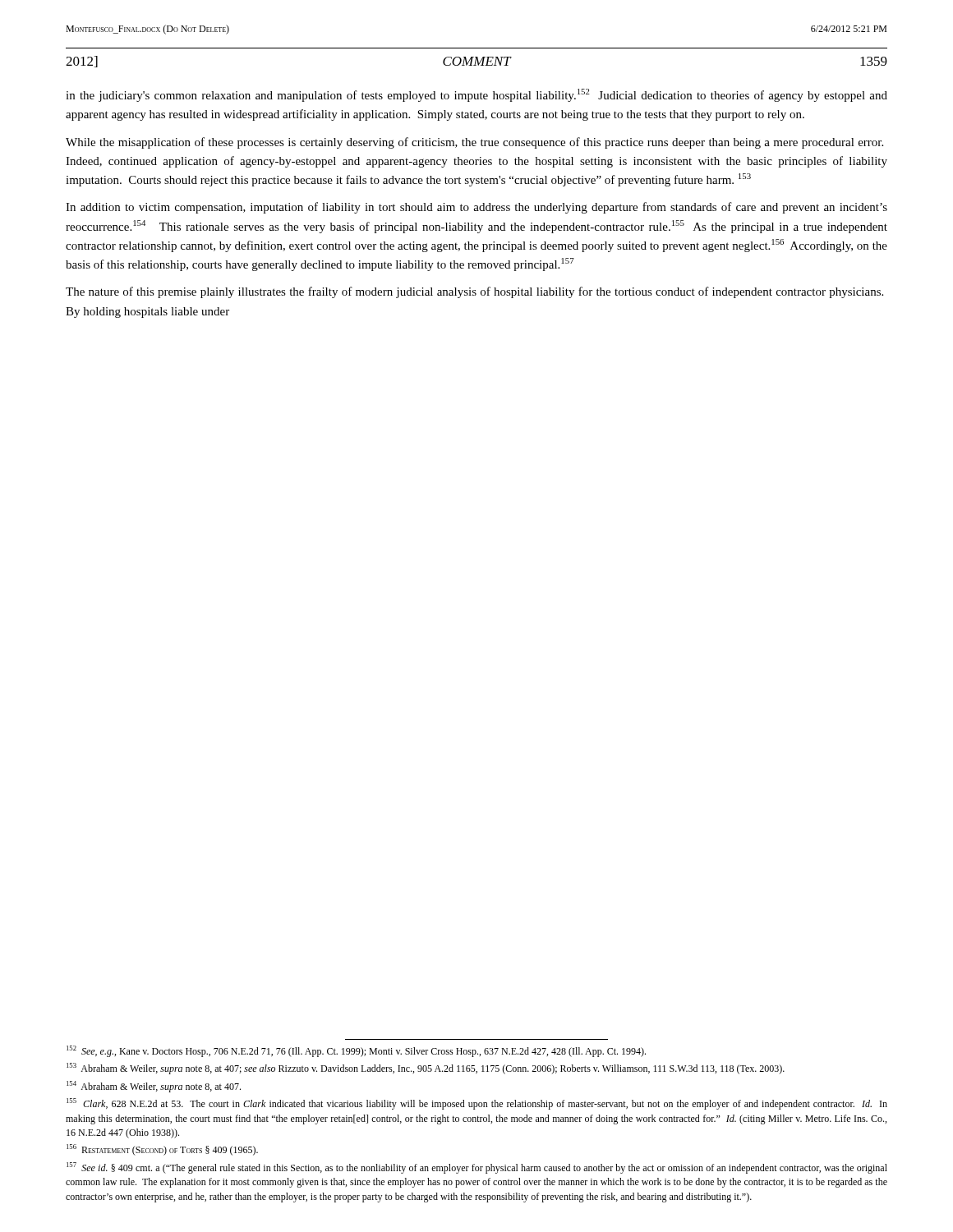Find the text block starting "The nature of this premise"
Screen dimensions: 1232x953
point(476,301)
